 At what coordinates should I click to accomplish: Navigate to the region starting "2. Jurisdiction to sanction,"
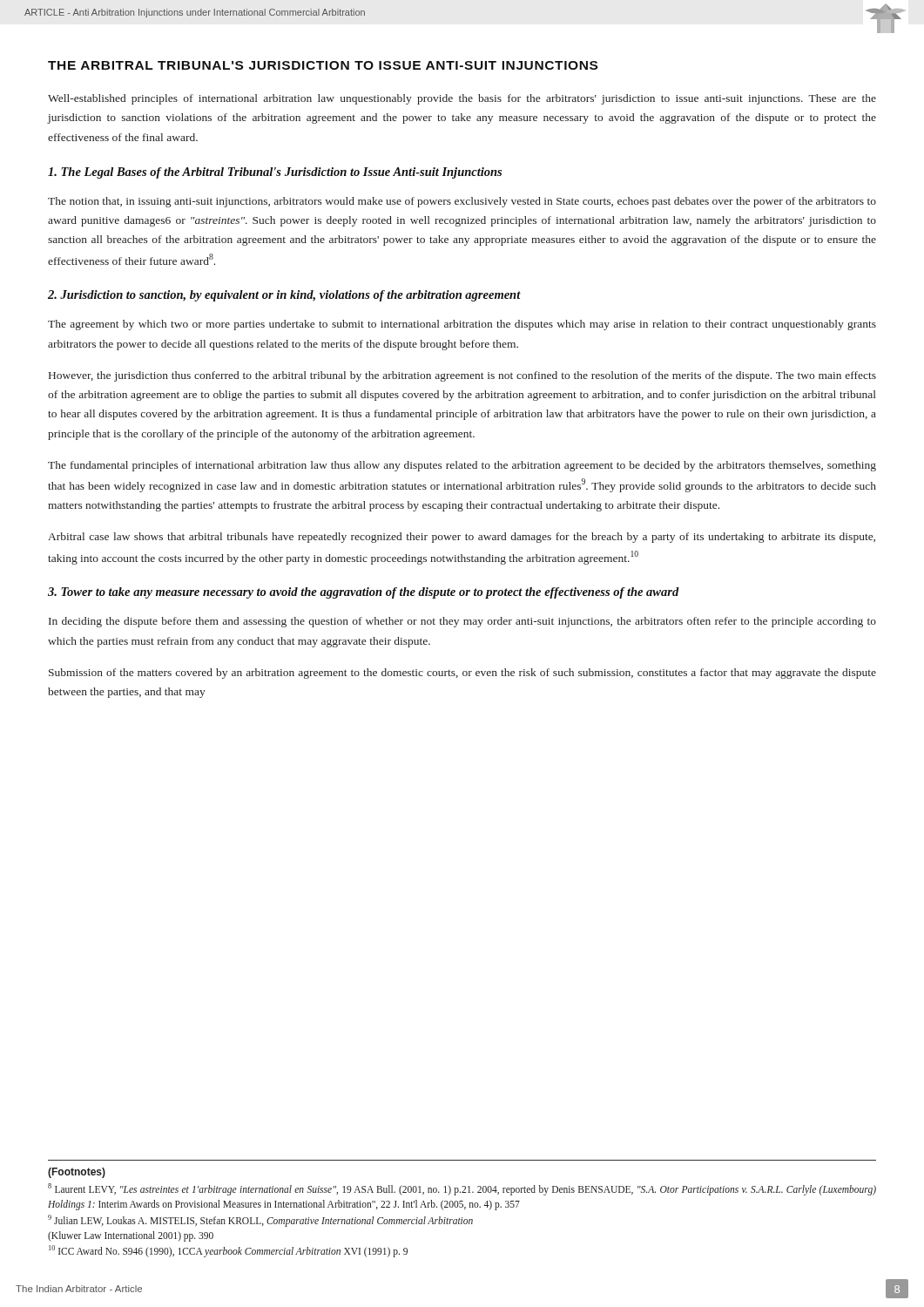(x=284, y=295)
